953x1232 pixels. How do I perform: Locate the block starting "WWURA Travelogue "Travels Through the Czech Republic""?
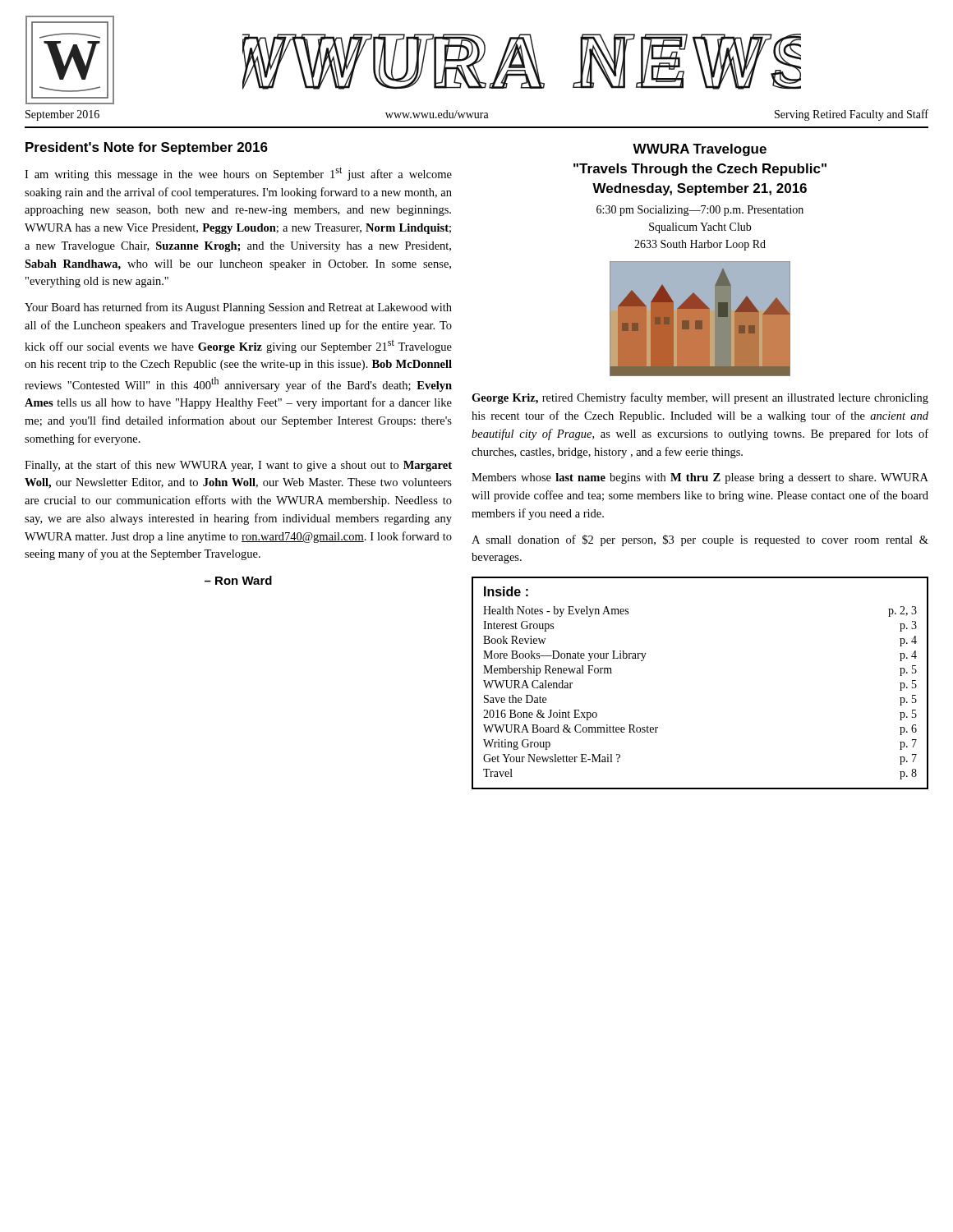click(x=700, y=169)
